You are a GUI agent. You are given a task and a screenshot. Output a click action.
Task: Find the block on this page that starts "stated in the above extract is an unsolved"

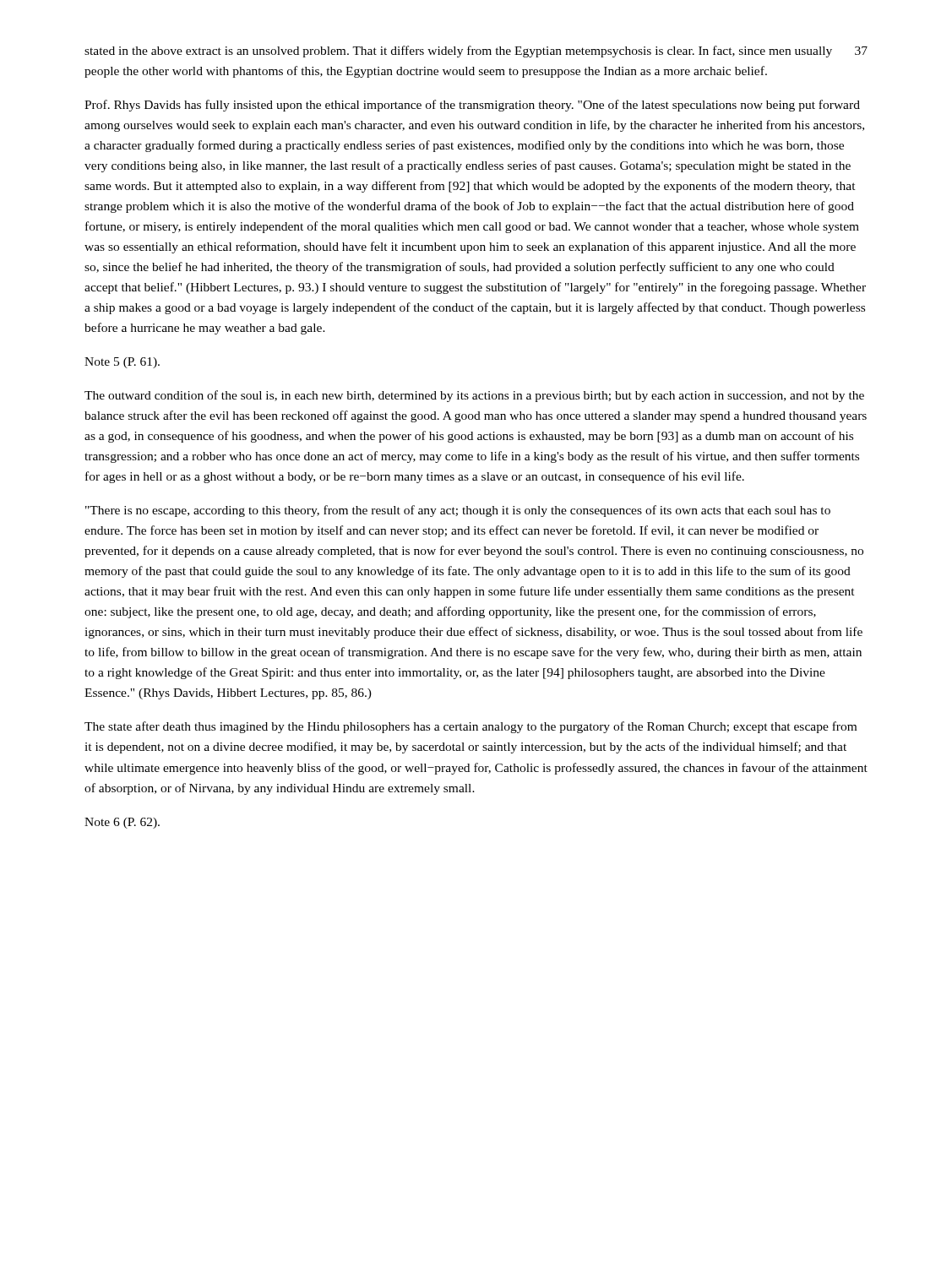point(458,60)
